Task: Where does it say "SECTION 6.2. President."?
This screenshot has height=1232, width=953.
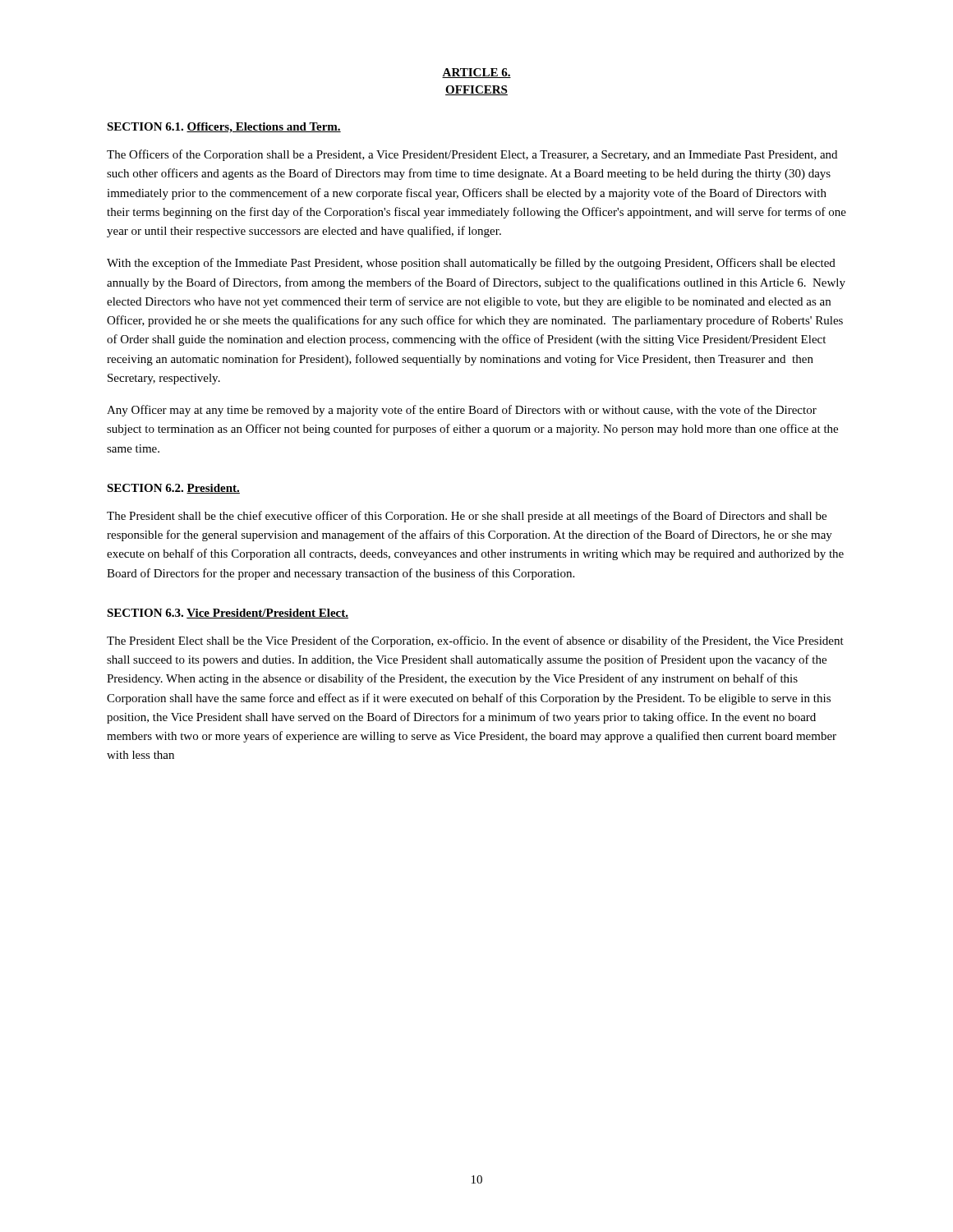Action: coord(173,488)
